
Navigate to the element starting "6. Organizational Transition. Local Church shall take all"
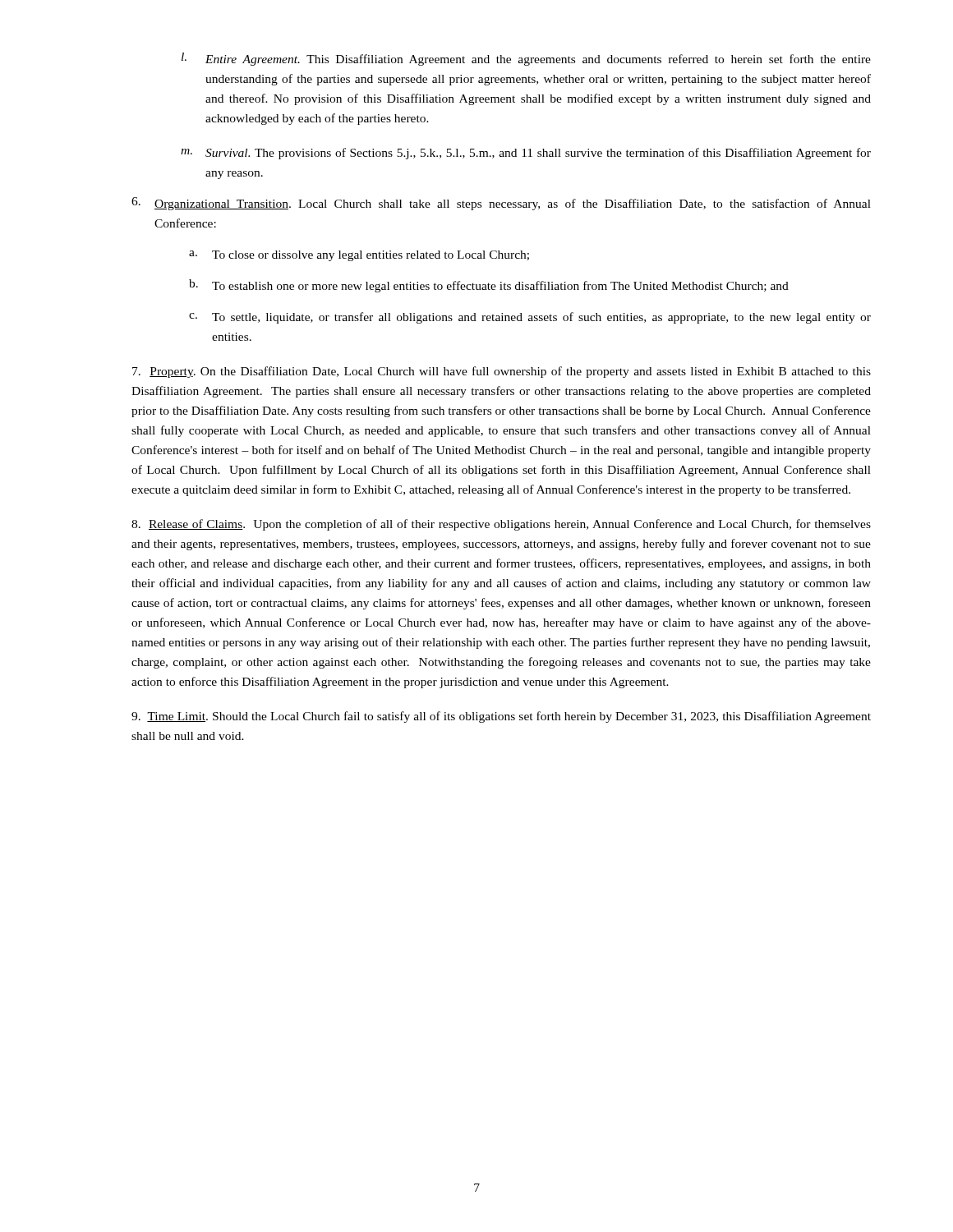pyautogui.click(x=501, y=214)
